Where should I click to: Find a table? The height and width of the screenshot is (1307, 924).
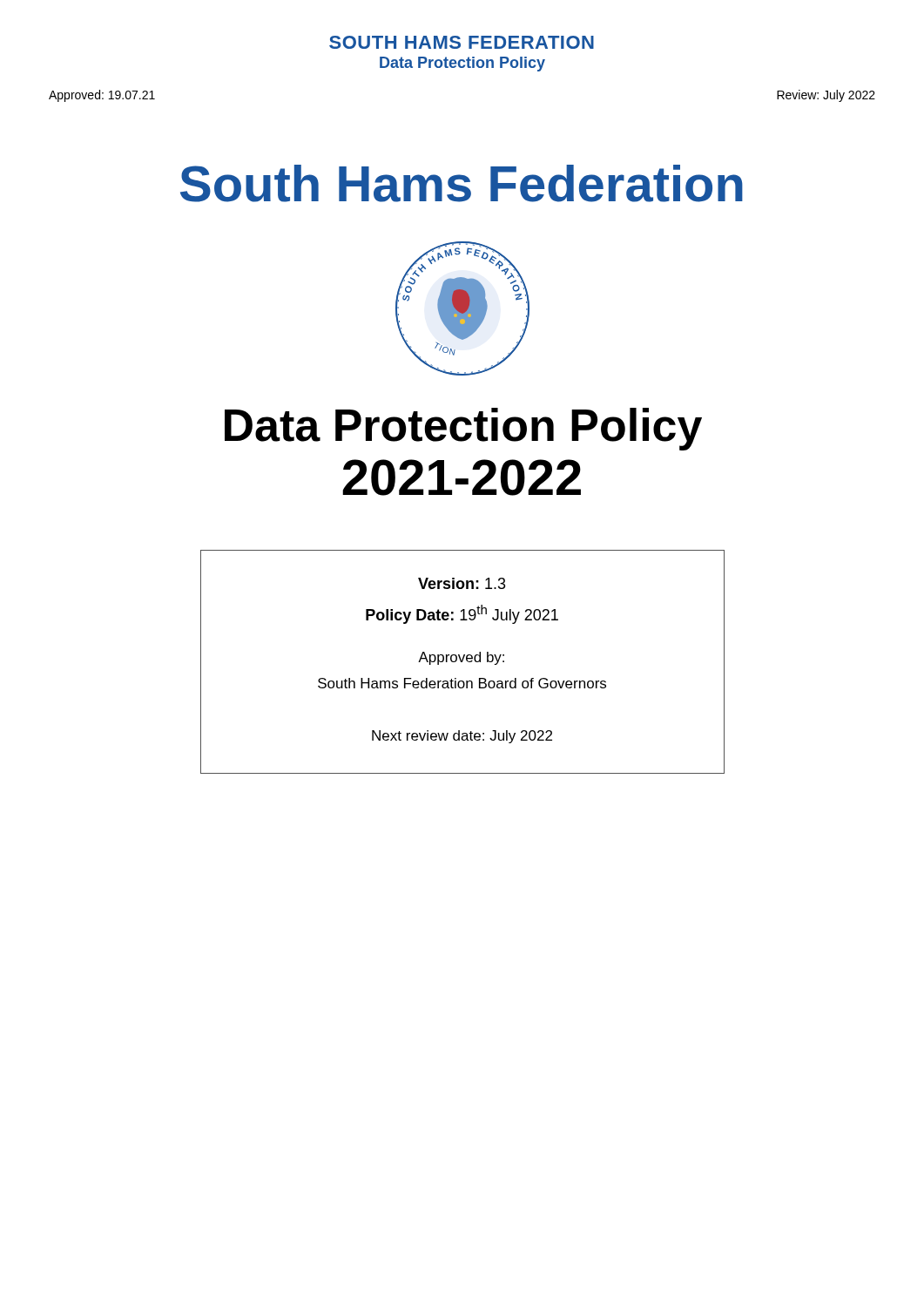point(462,662)
